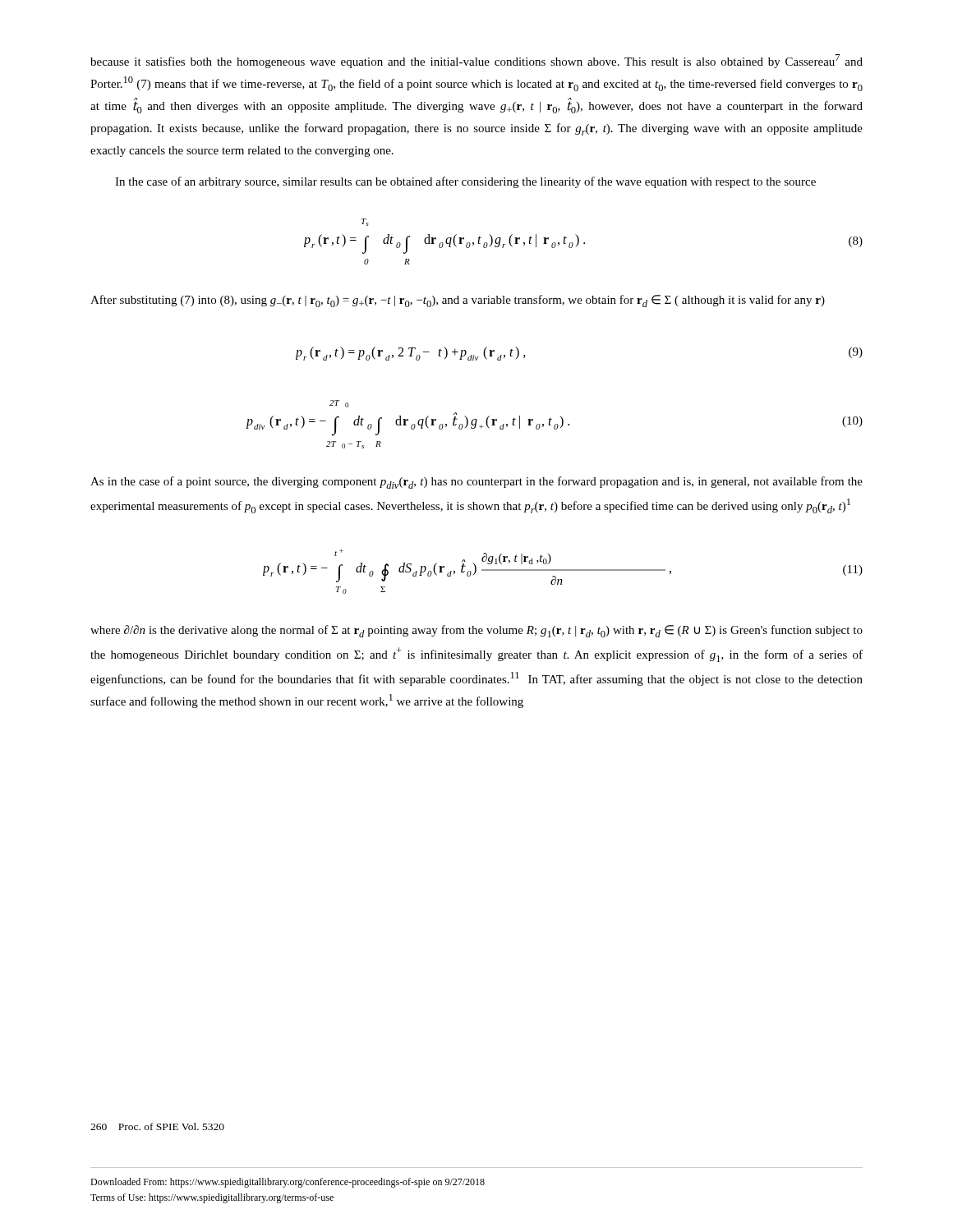This screenshot has width=953, height=1232.
Task: Find the block starting "because it satisfies both the homogeneous"
Action: (476, 104)
